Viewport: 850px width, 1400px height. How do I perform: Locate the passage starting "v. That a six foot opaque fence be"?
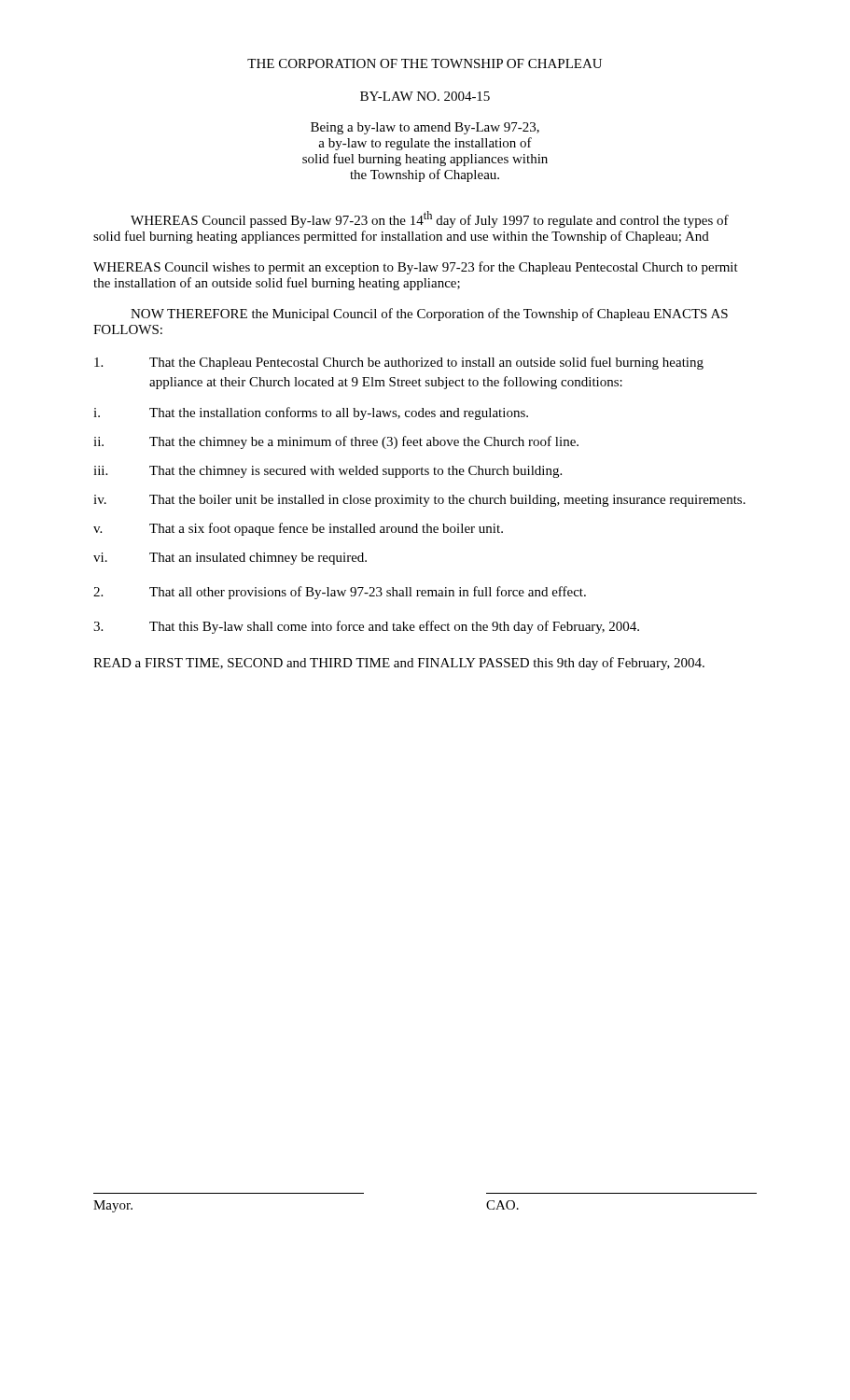[425, 529]
